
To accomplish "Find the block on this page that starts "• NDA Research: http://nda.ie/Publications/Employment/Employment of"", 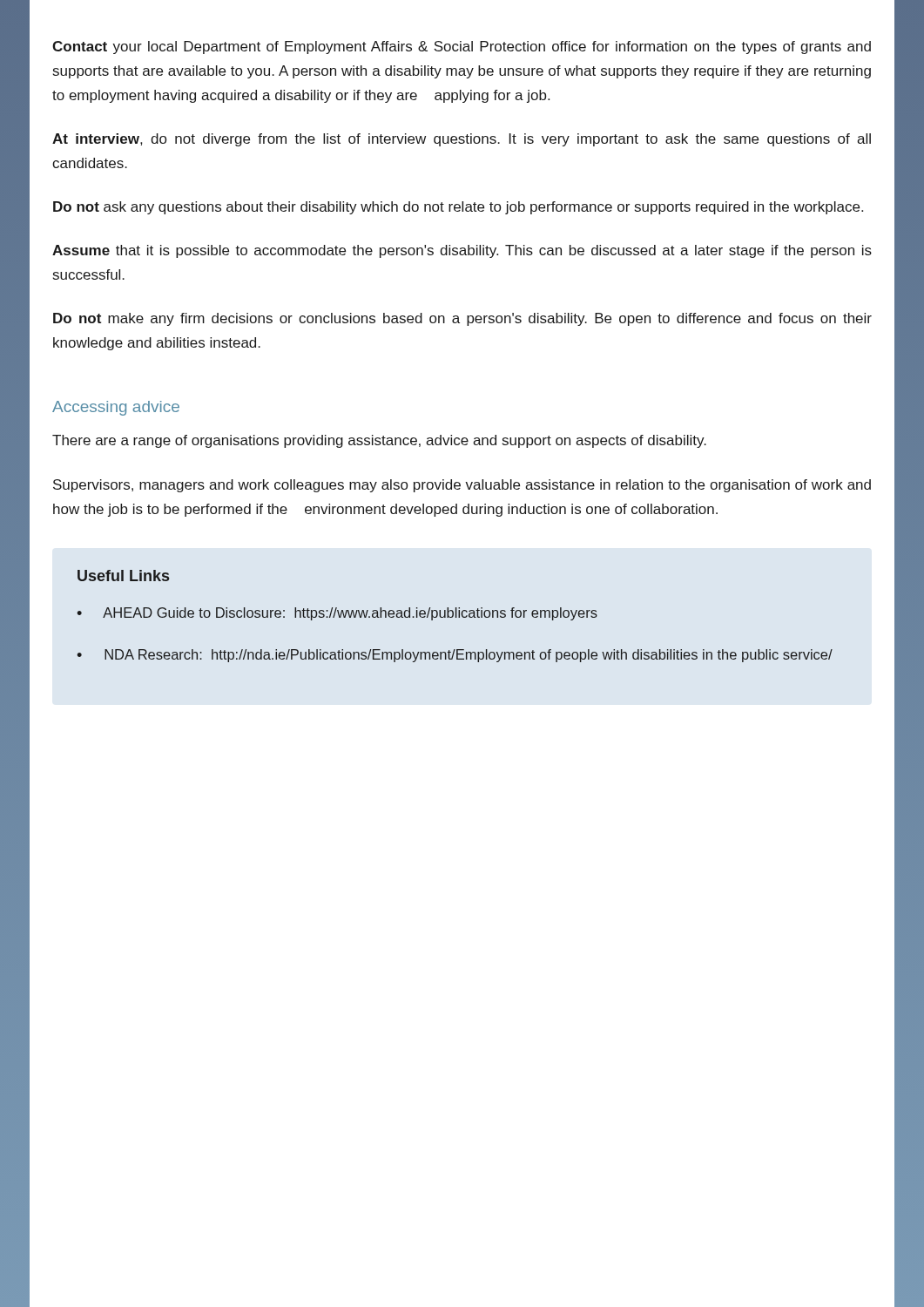I will point(454,656).
